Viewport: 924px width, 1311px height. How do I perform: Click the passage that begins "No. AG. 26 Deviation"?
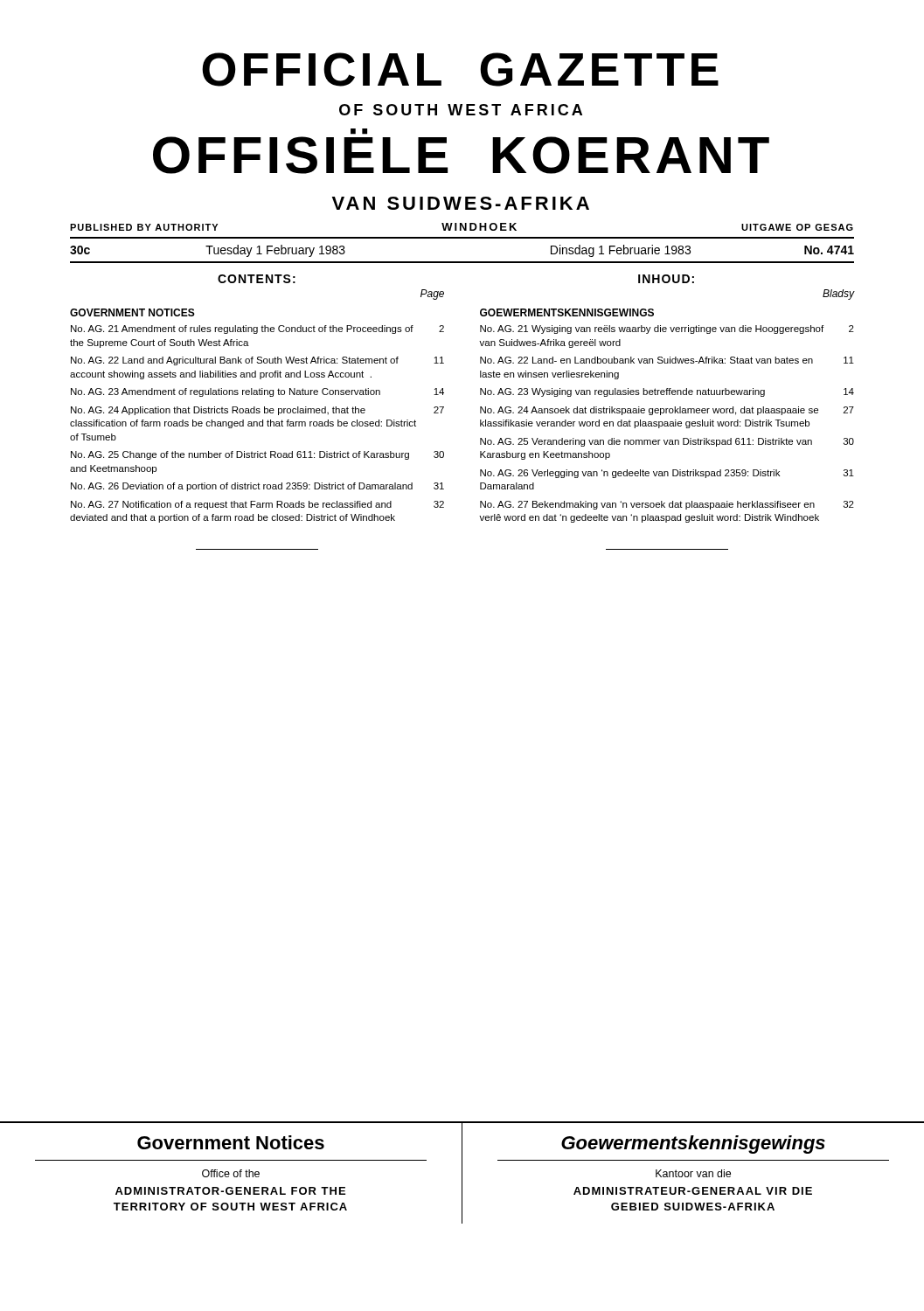(257, 487)
